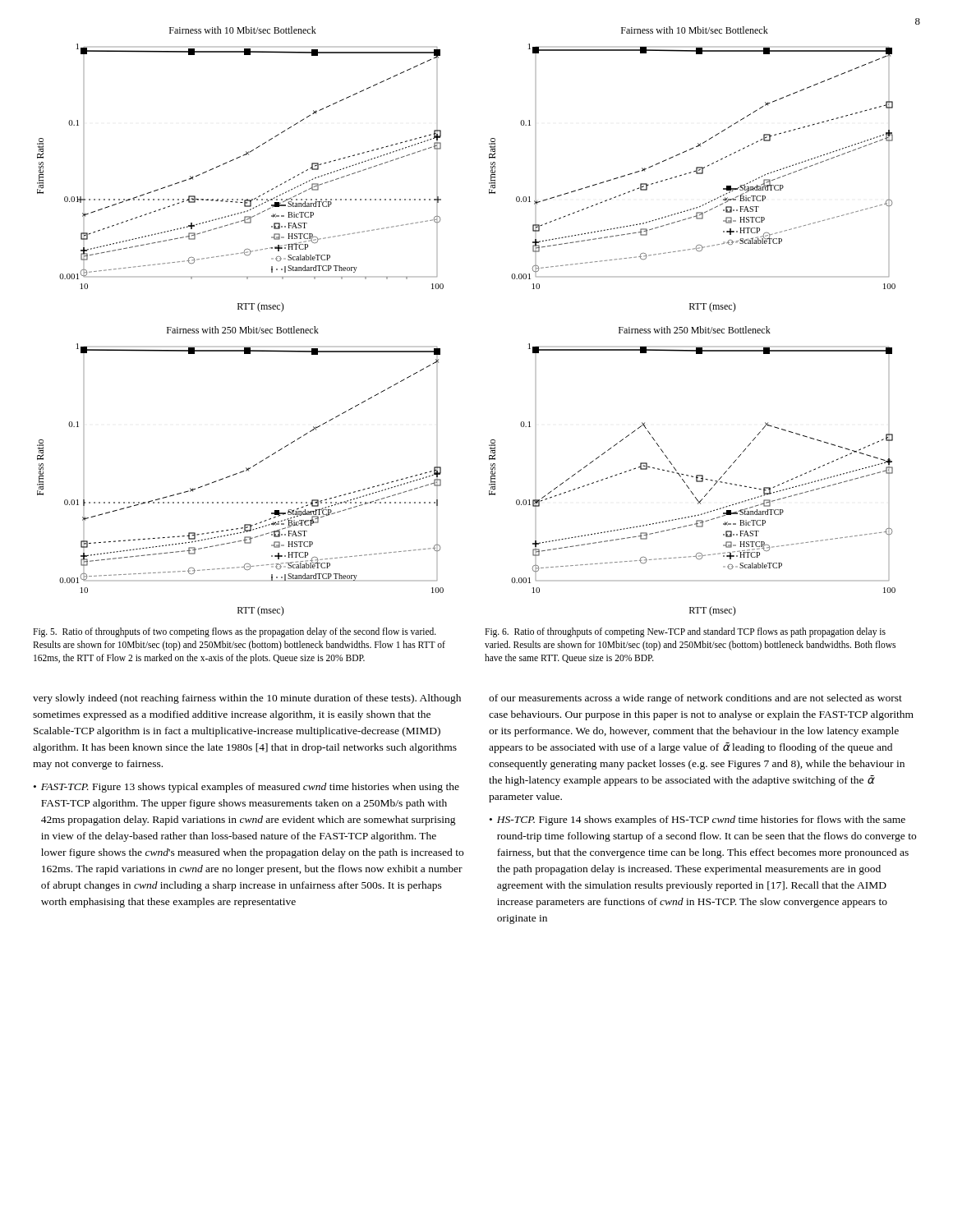Viewport: 953px width, 1232px height.
Task: Find the block on this page that starts "• HS-TCP. Figure 14 shows examples"
Action: 704,869
